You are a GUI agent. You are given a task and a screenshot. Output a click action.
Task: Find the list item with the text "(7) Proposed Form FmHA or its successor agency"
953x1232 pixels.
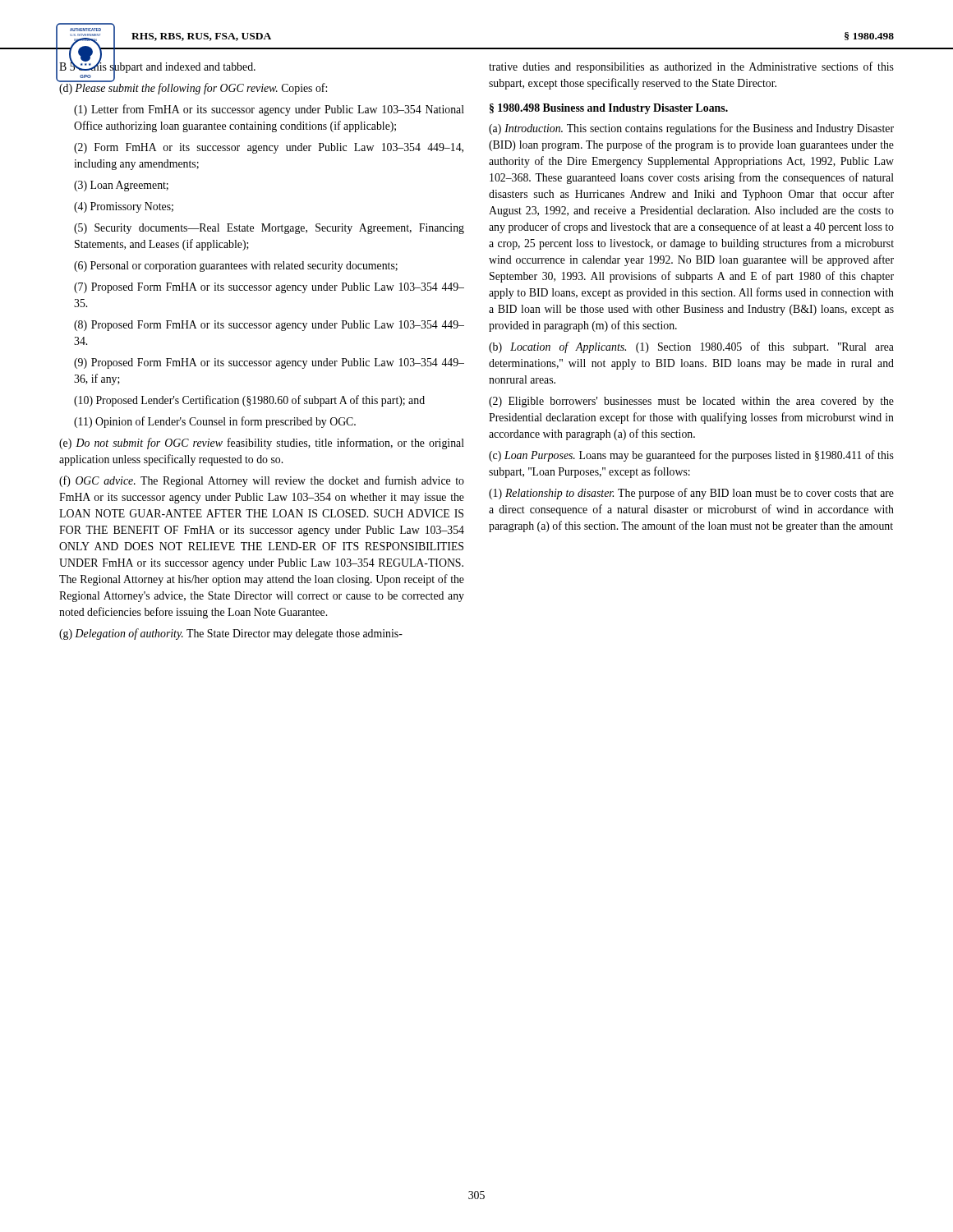coord(269,296)
